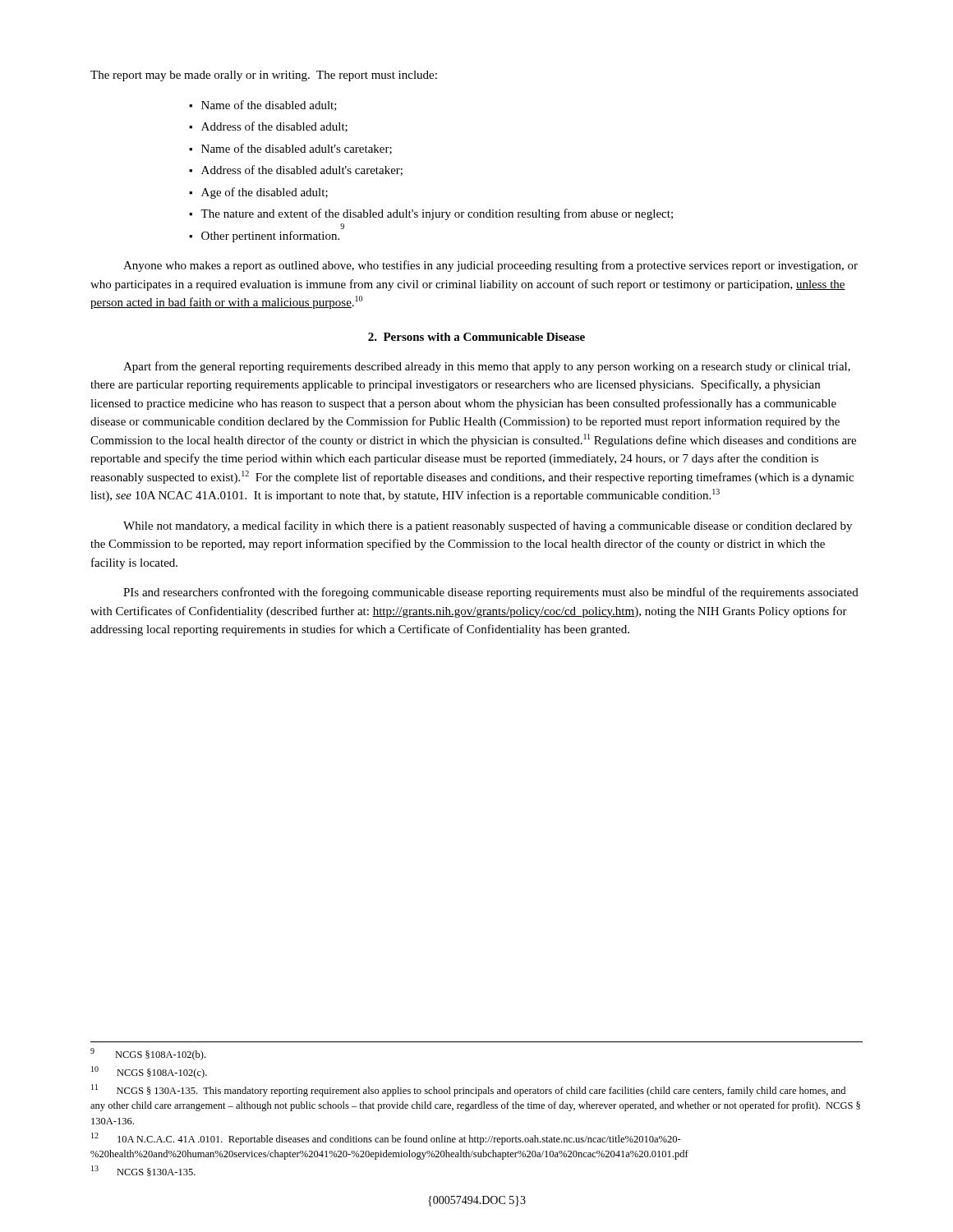Viewport: 953px width, 1232px height.
Task: Where is the passage that starts "While not mandatory, a medical facility"?
Action: point(471,544)
